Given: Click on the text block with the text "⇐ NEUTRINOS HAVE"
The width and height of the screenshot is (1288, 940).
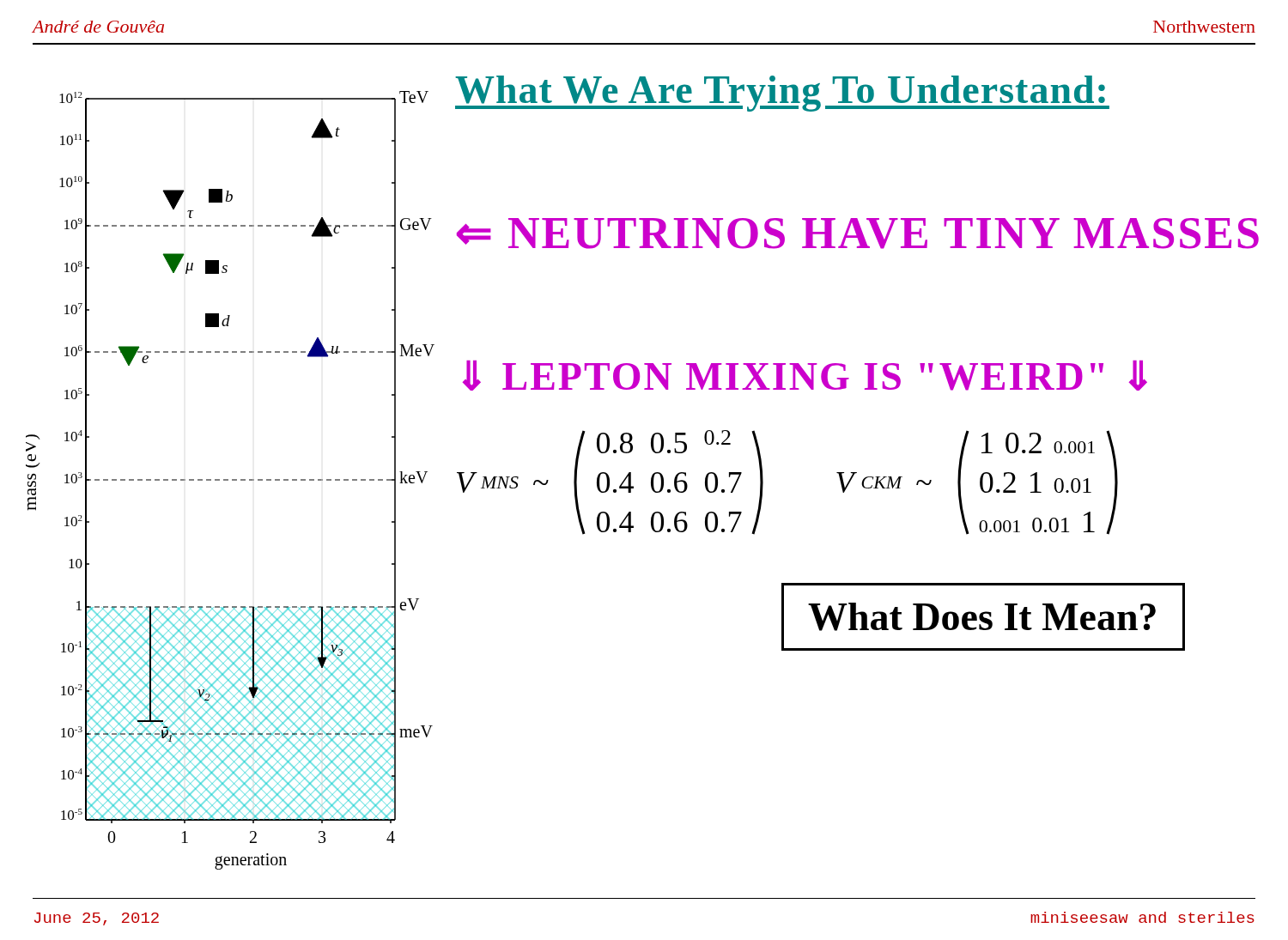Looking at the screenshot, I should (x=859, y=233).
